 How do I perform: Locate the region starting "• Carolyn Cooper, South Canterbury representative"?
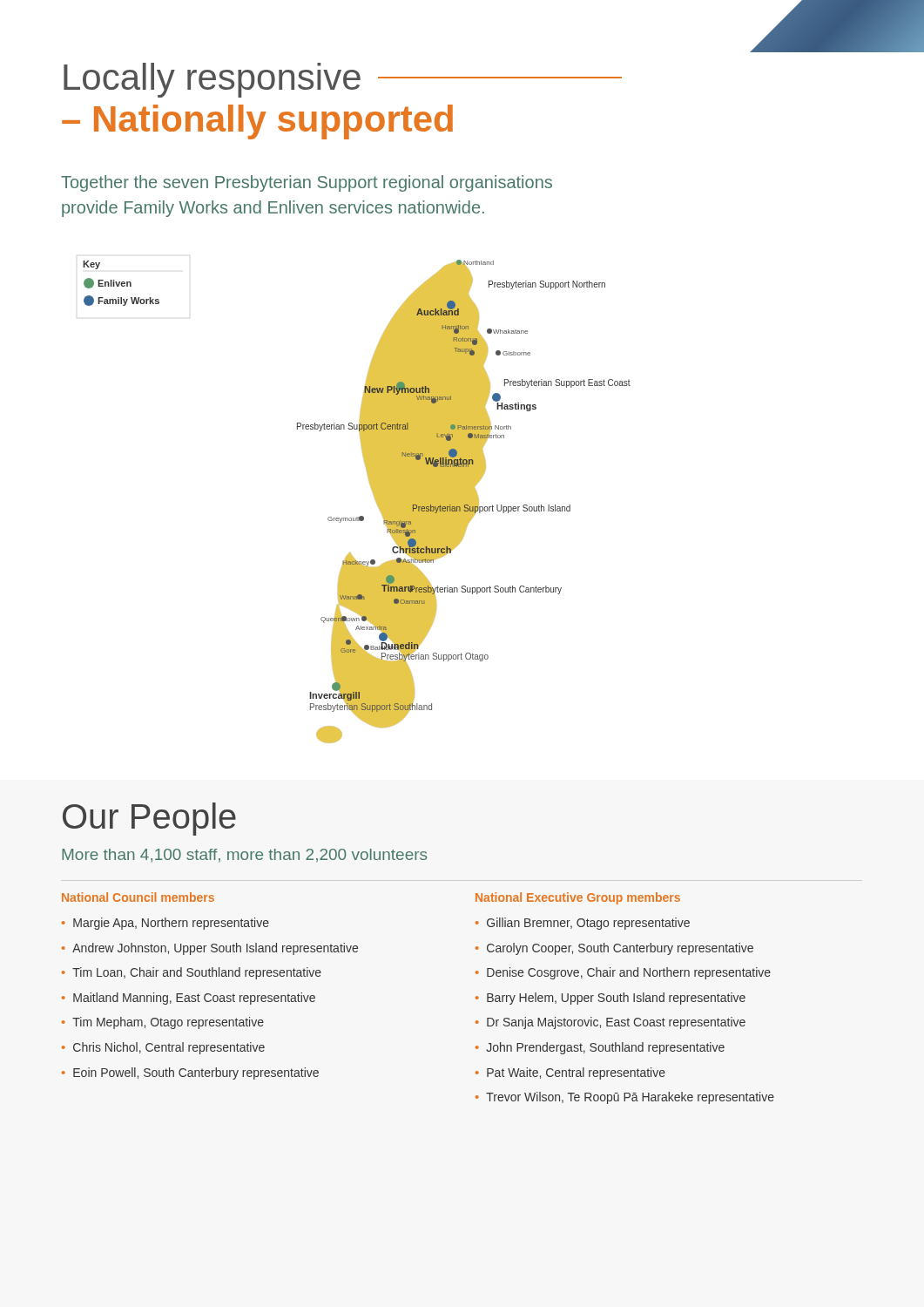(614, 948)
